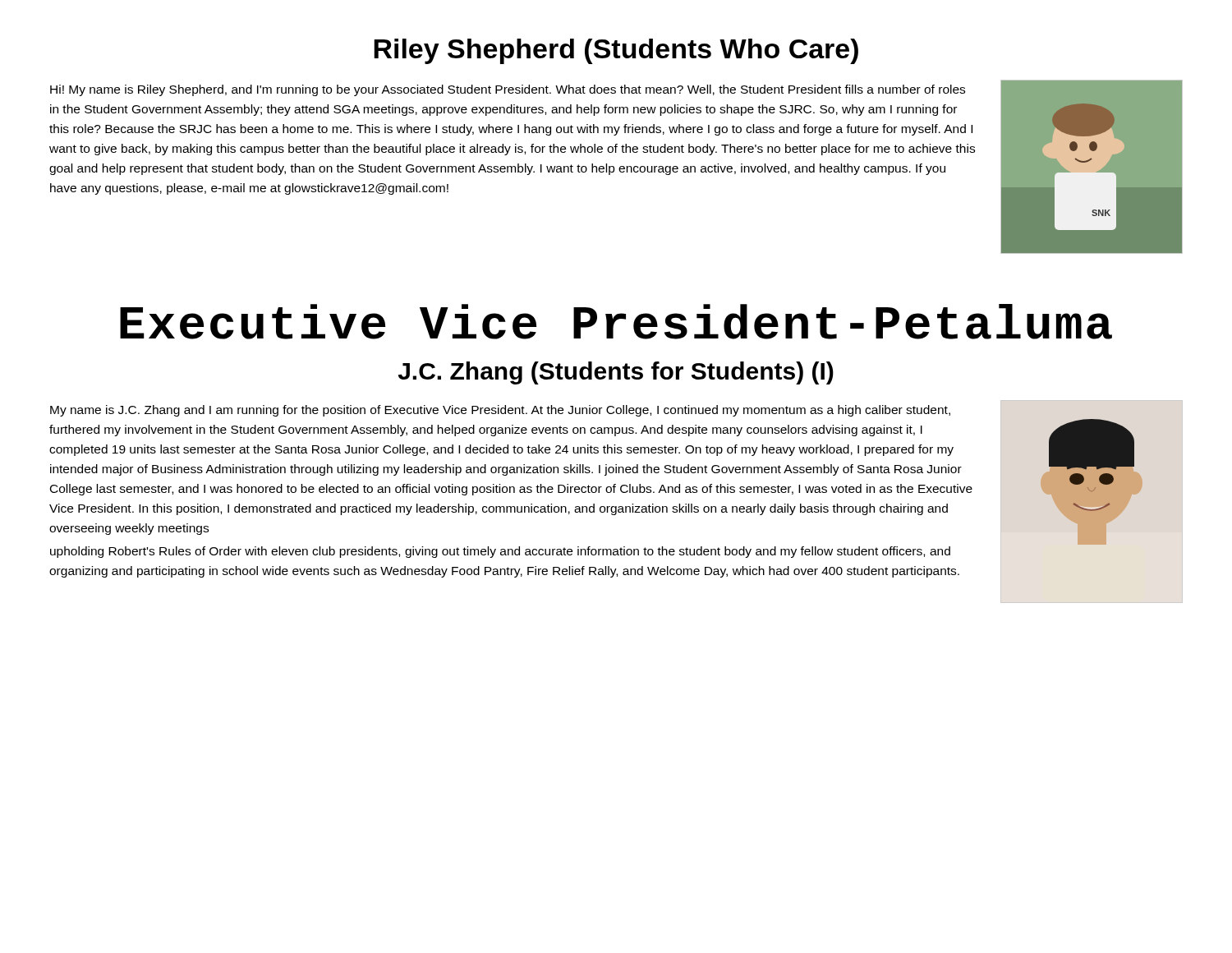Find "J.C. Zhang (Students for Students) (I)" on this page
Image resolution: width=1232 pixels, height=953 pixels.
616,371
